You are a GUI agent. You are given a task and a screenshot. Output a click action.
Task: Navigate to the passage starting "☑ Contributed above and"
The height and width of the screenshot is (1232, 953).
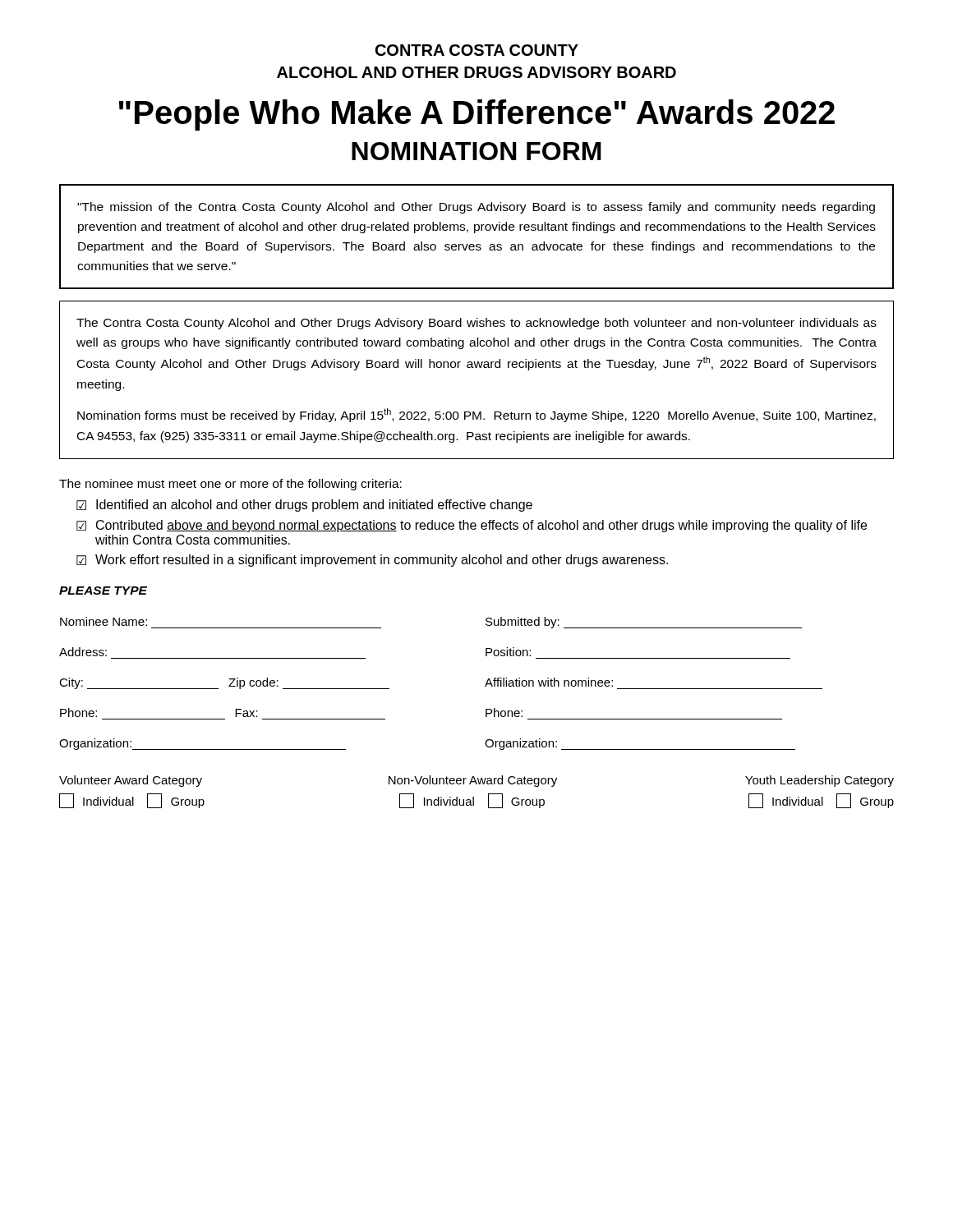485,533
